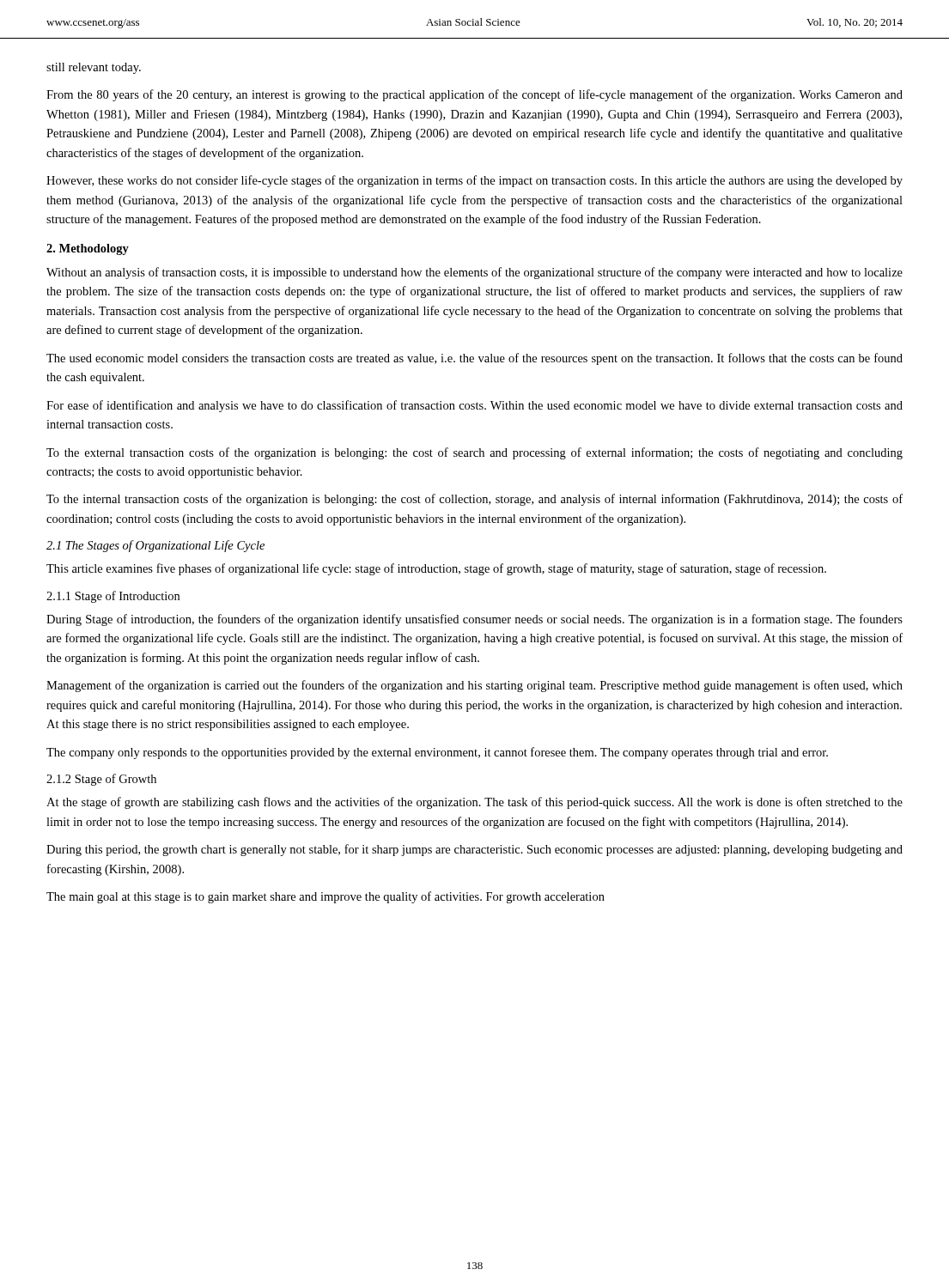Viewport: 949px width, 1288px height.
Task: Point to the element starting "2. Methodology"
Action: (x=88, y=248)
